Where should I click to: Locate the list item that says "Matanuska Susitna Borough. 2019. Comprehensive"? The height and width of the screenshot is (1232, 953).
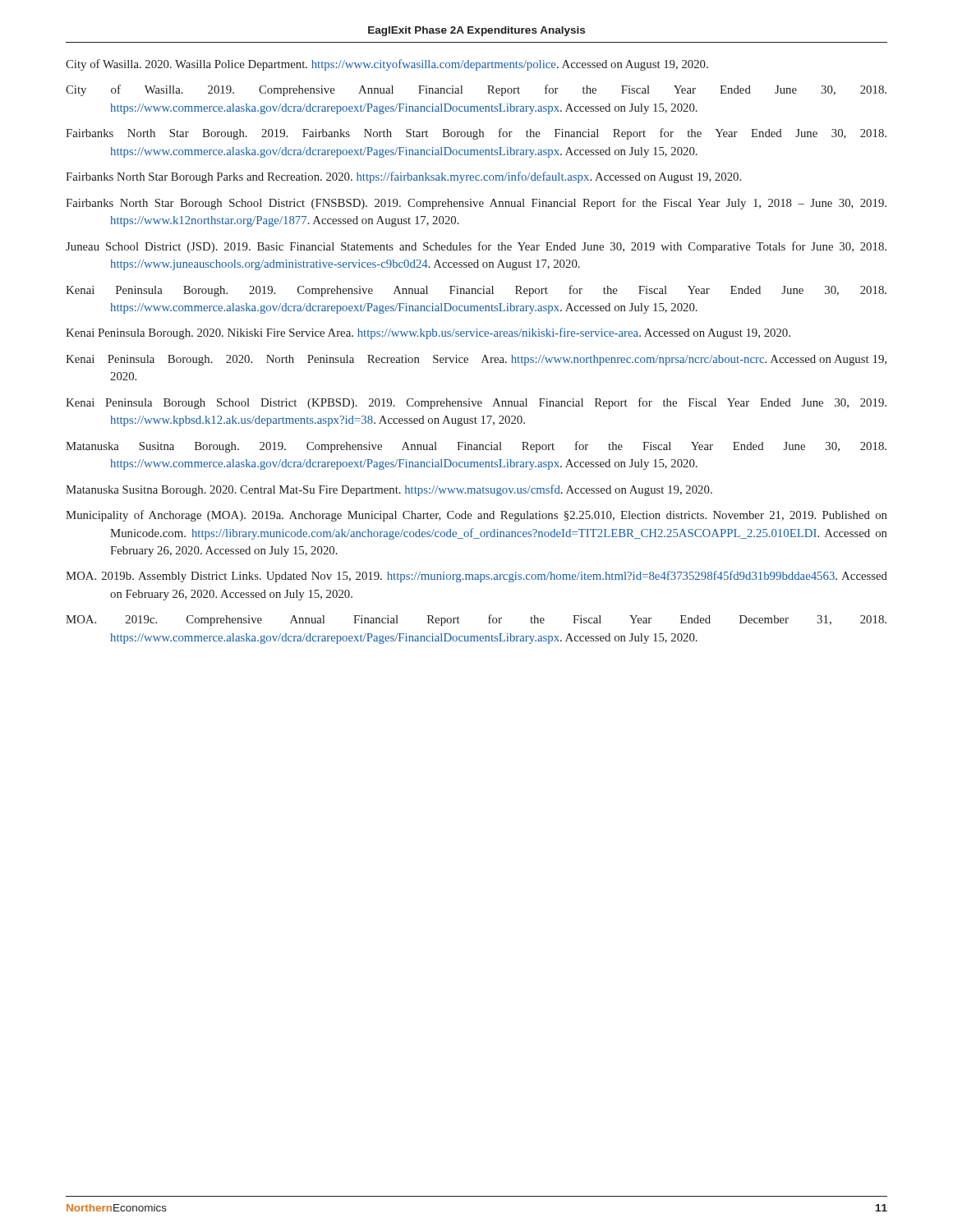476,455
